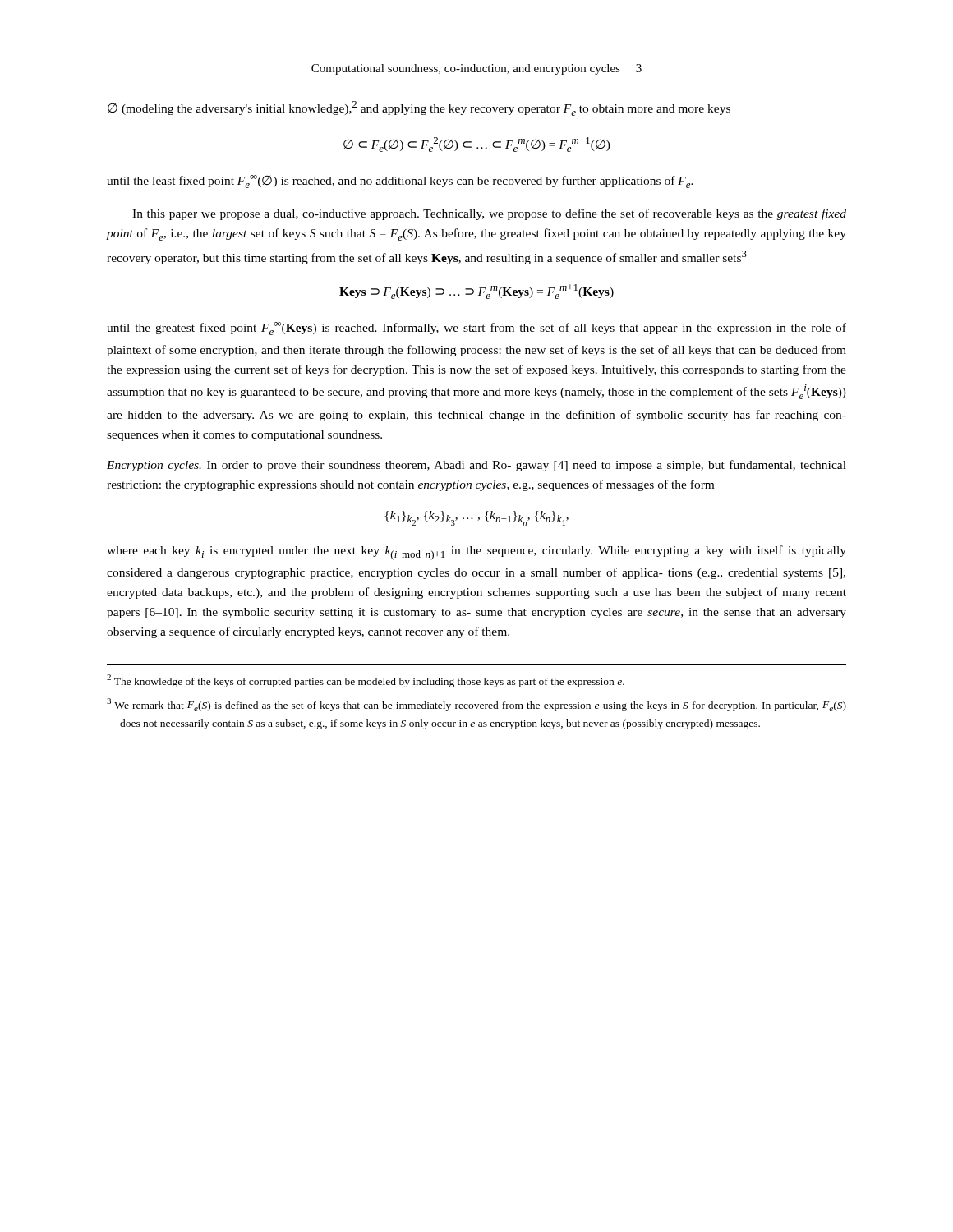Select the element starting "∅ (modeling the adversary's initial knowledge),2 and applying"
Viewport: 953px width, 1232px height.
476,109
